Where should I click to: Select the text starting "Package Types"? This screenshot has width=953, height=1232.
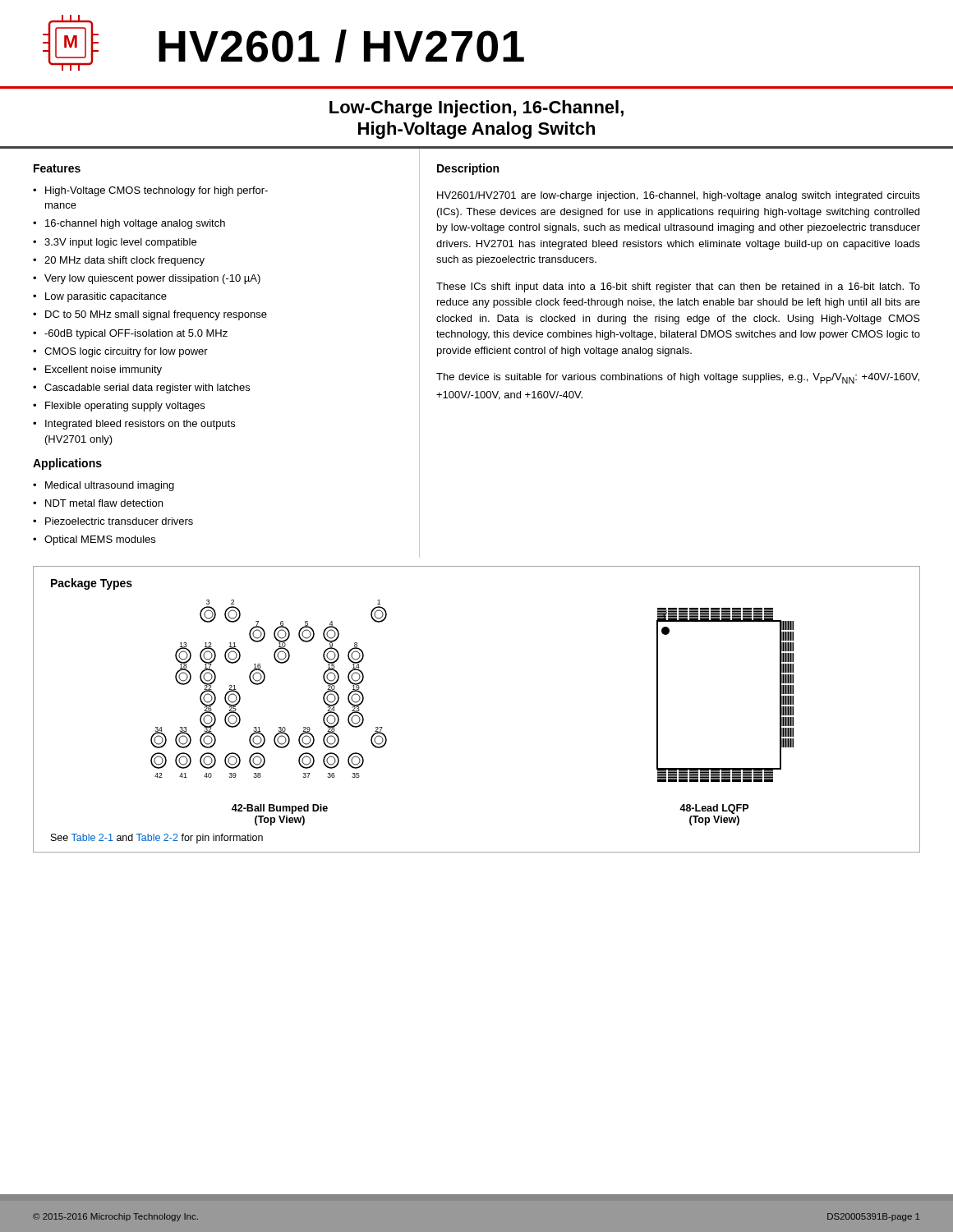91,583
